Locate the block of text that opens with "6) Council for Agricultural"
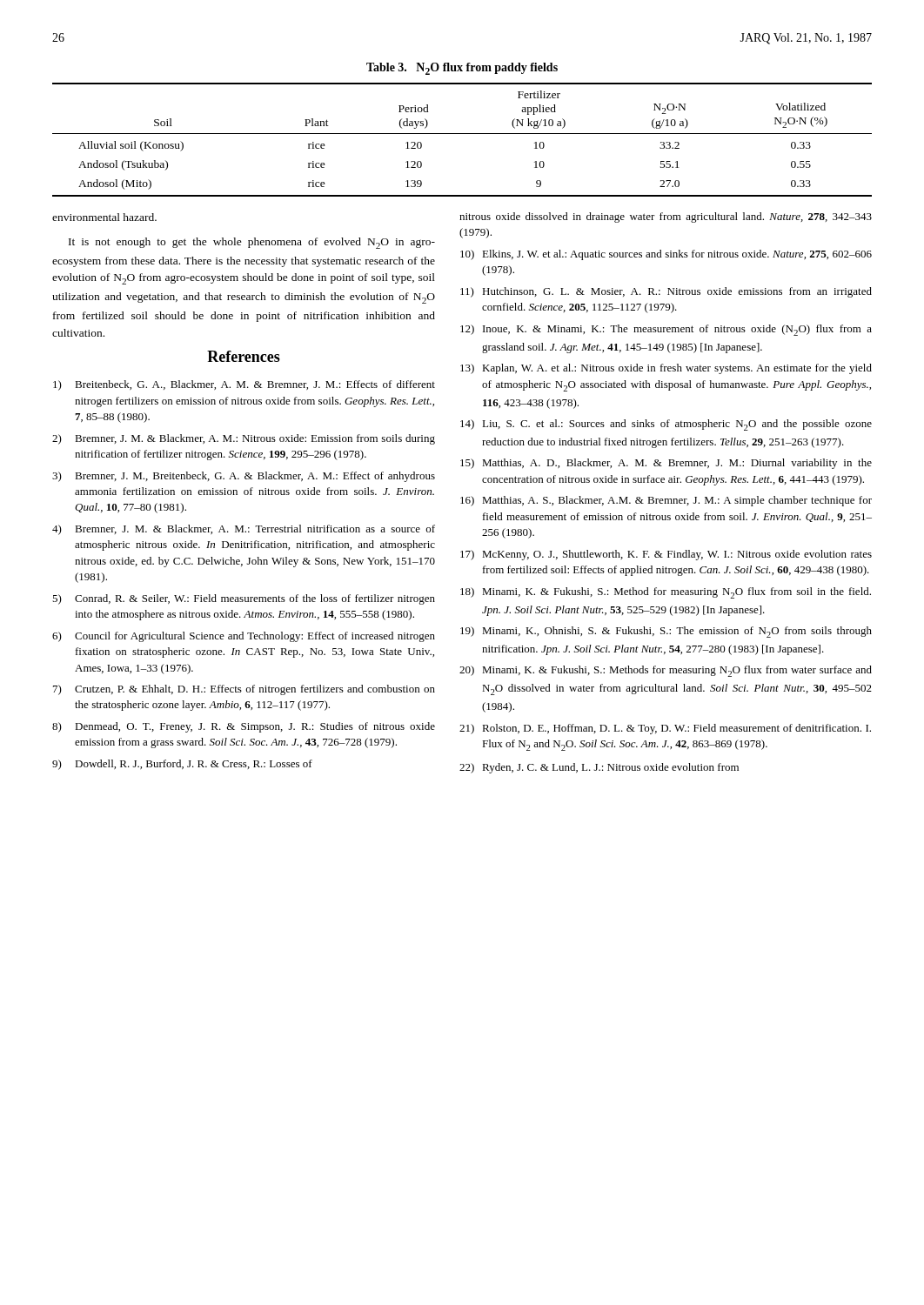The width and height of the screenshot is (924, 1305). click(244, 652)
